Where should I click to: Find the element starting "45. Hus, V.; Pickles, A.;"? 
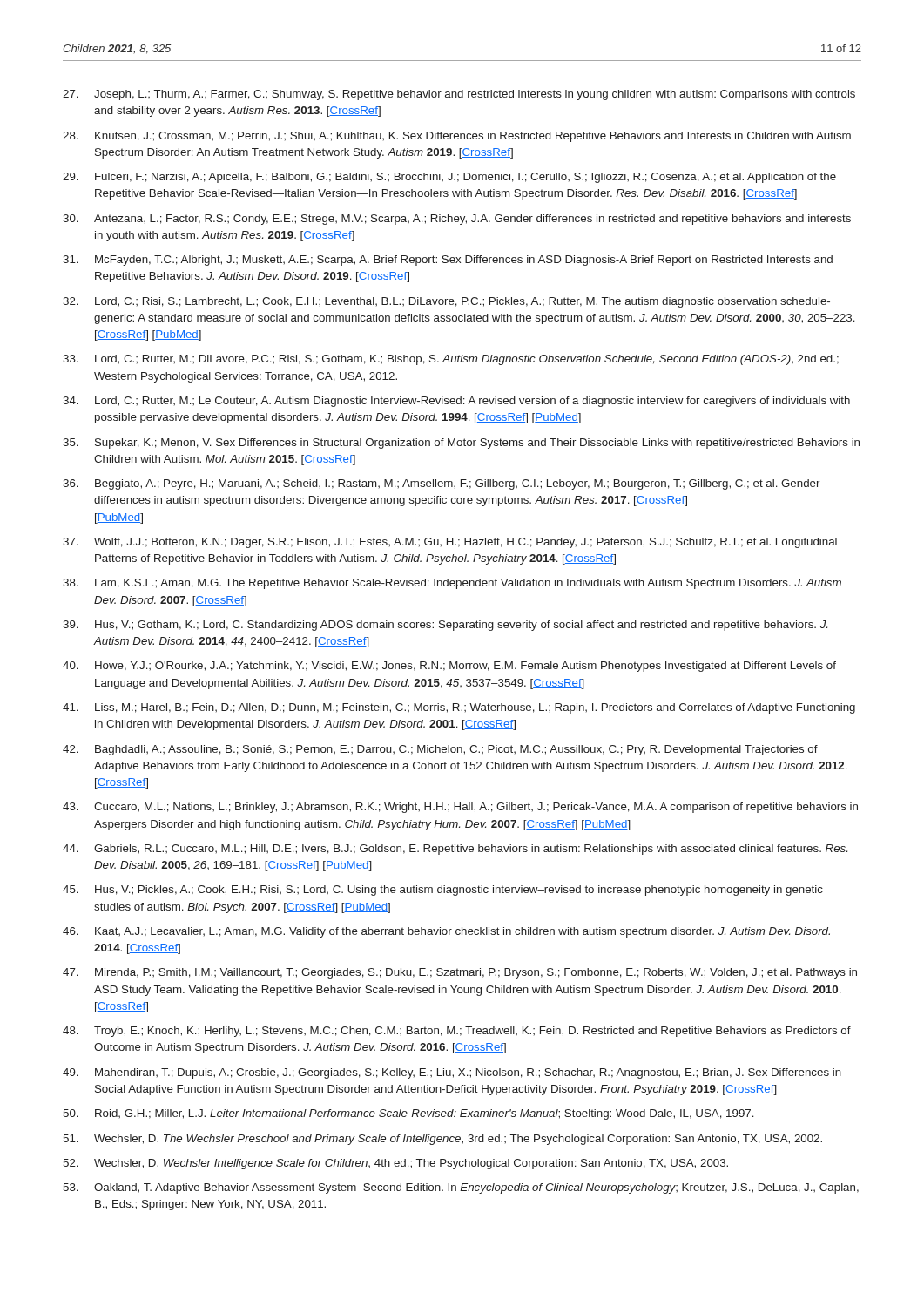click(x=462, y=898)
